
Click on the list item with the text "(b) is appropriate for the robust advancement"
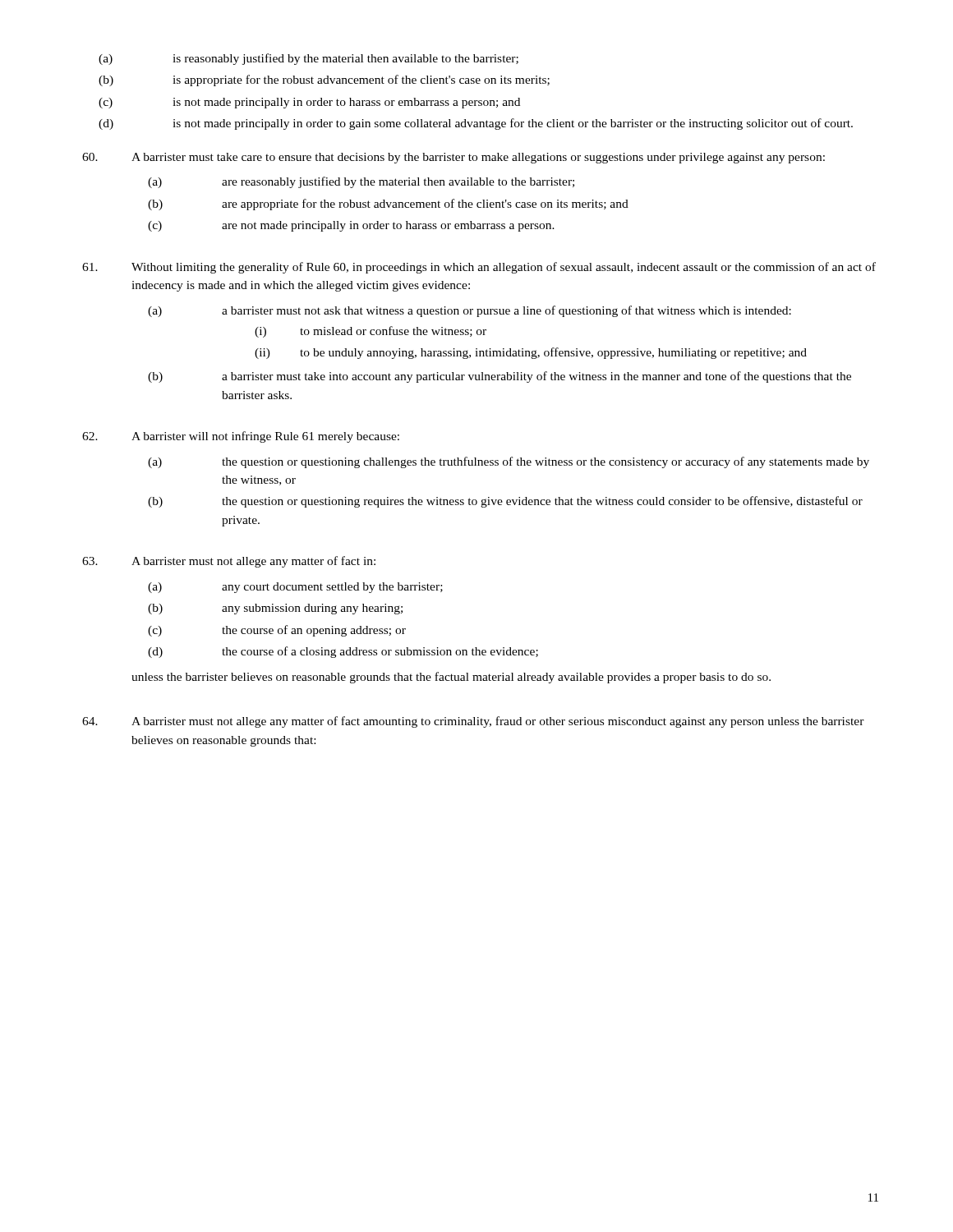pos(481,80)
